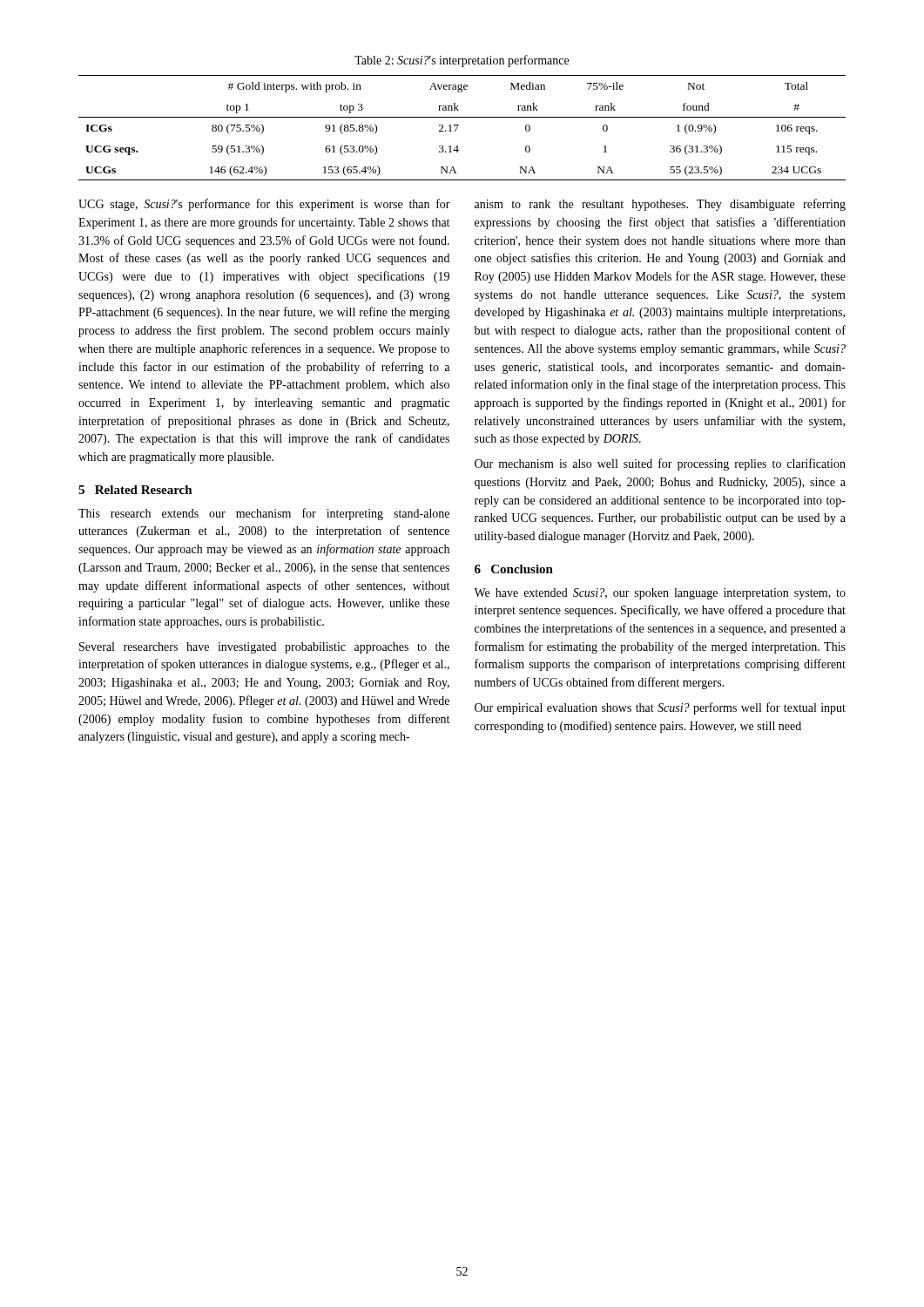Find the section header with the text "6 Conclusion"
Viewport: 924px width, 1307px height.
(514, 569)
